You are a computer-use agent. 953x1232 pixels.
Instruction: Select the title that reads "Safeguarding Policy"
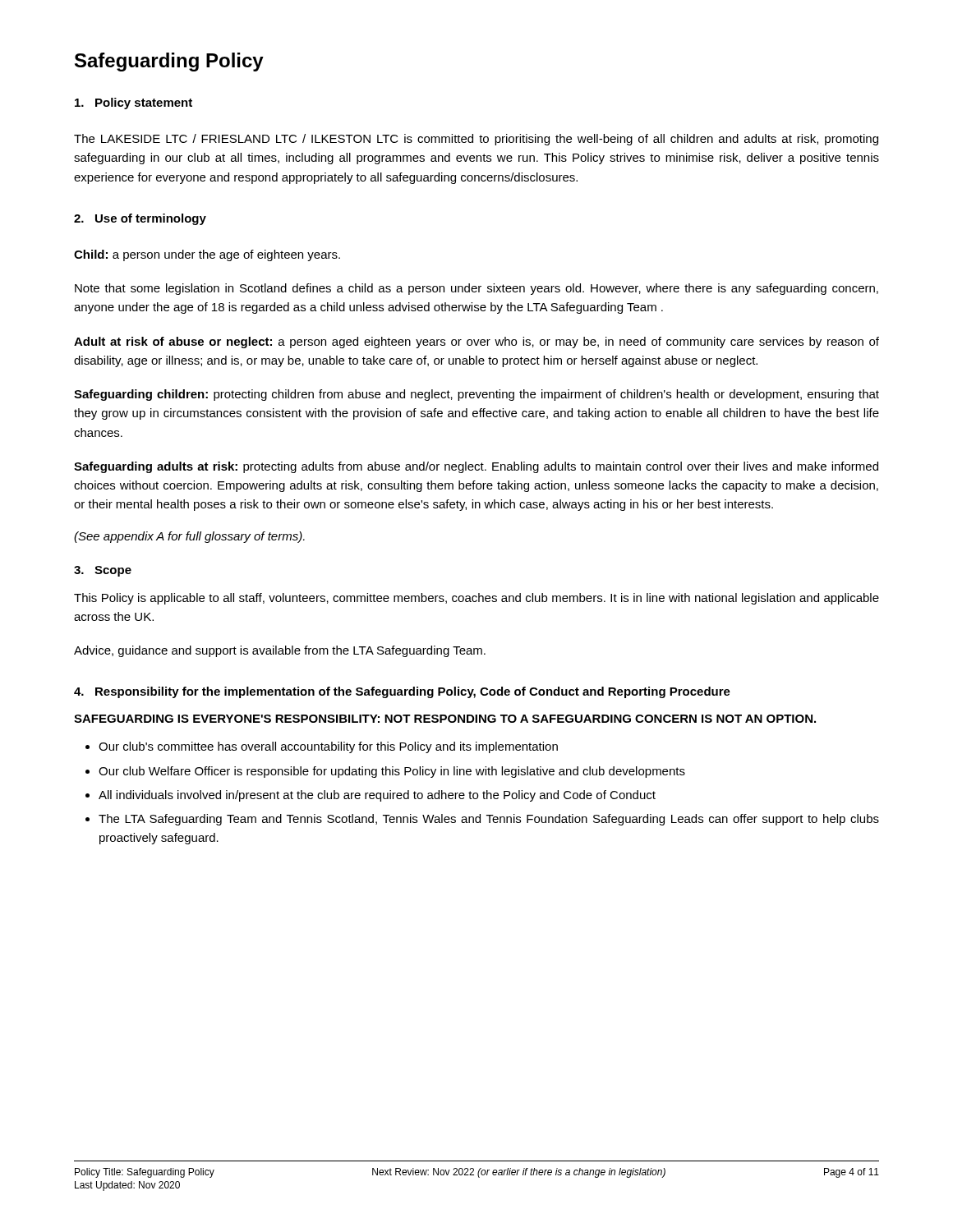[169, 60]
